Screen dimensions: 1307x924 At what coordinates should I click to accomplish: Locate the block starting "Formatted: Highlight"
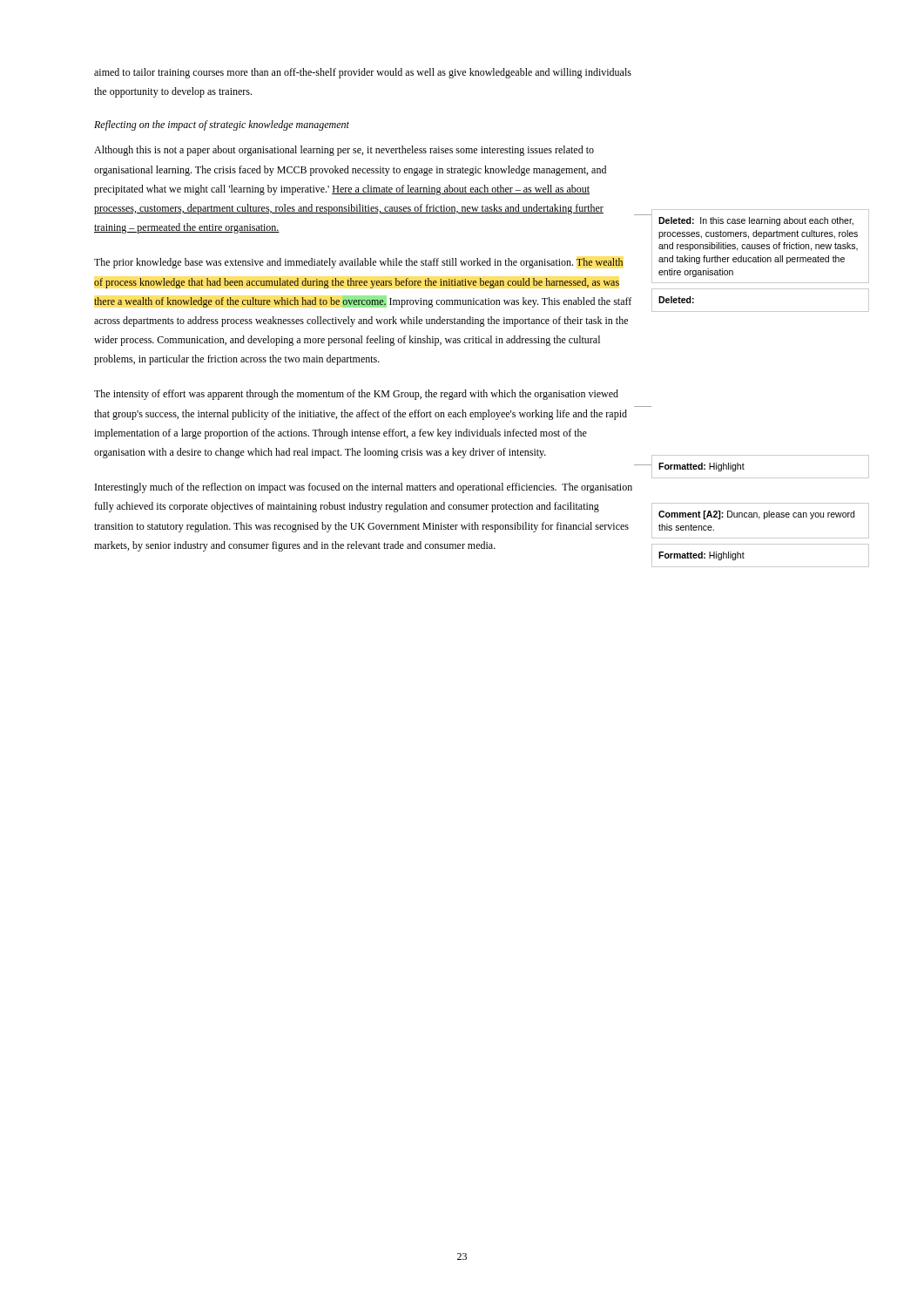[760, 466]
